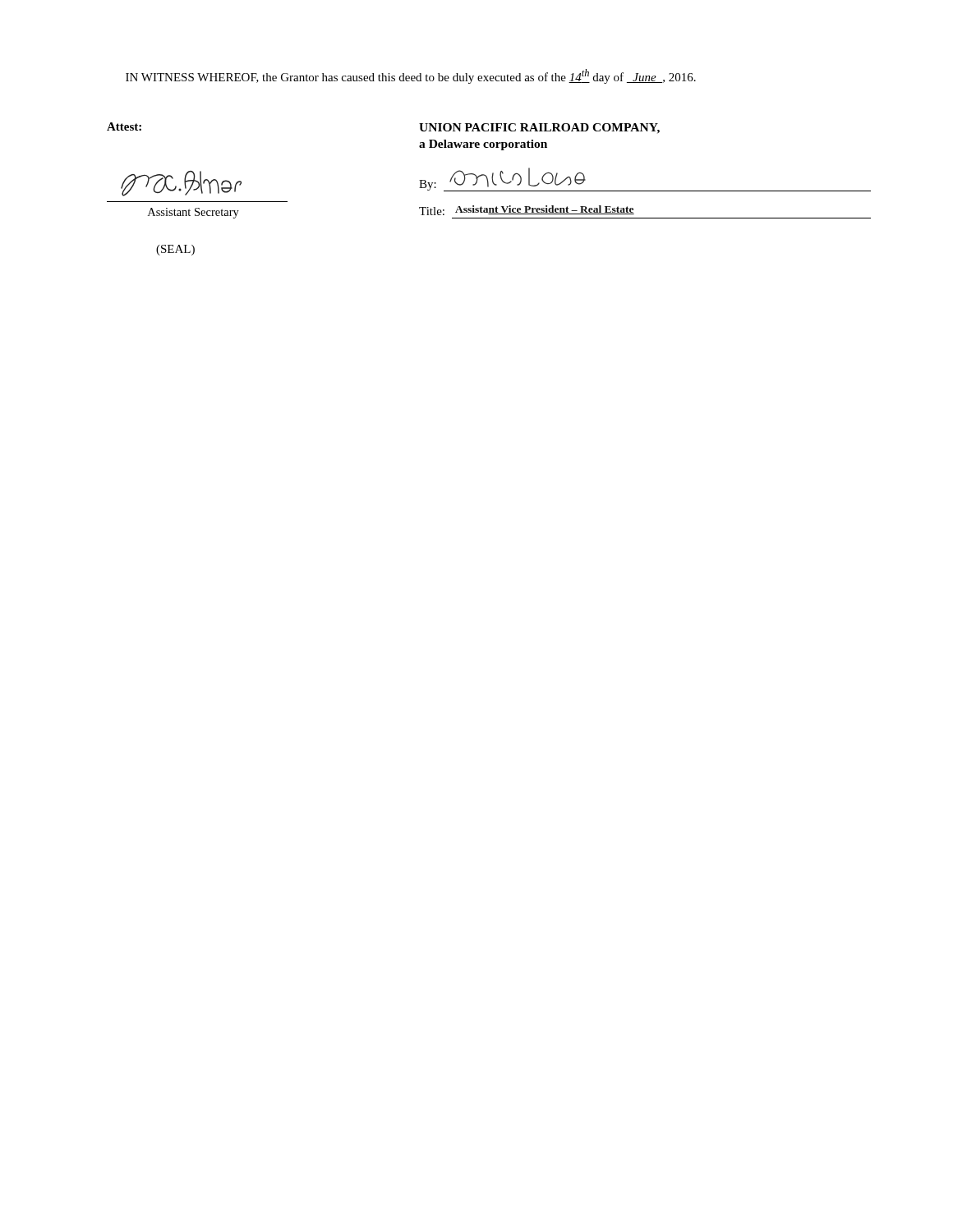
Task: Where does it say "Assistant Secretary"?
Action: click(x=193, y=211)
